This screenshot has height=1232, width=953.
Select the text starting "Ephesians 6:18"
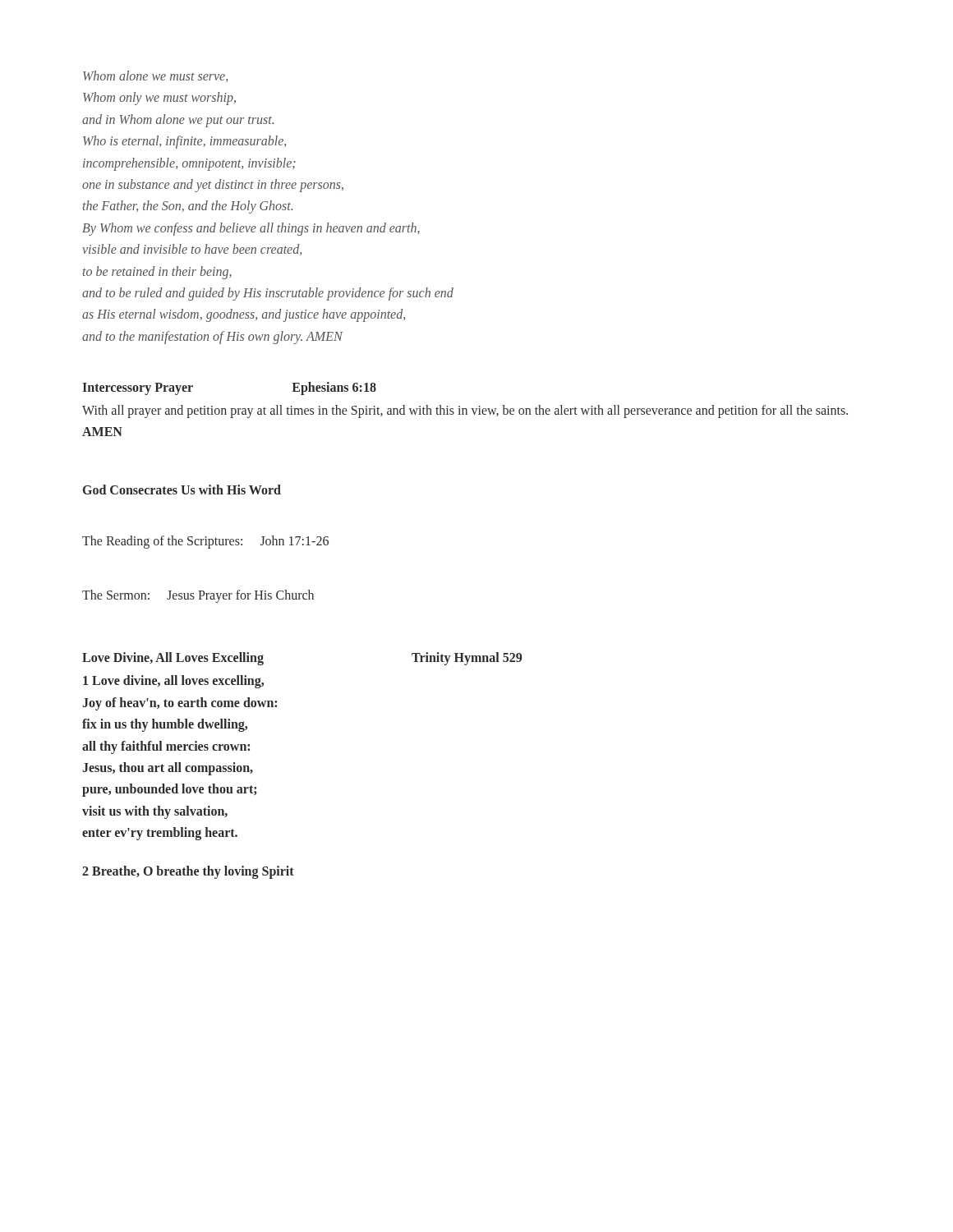click(x=334, y=387)
